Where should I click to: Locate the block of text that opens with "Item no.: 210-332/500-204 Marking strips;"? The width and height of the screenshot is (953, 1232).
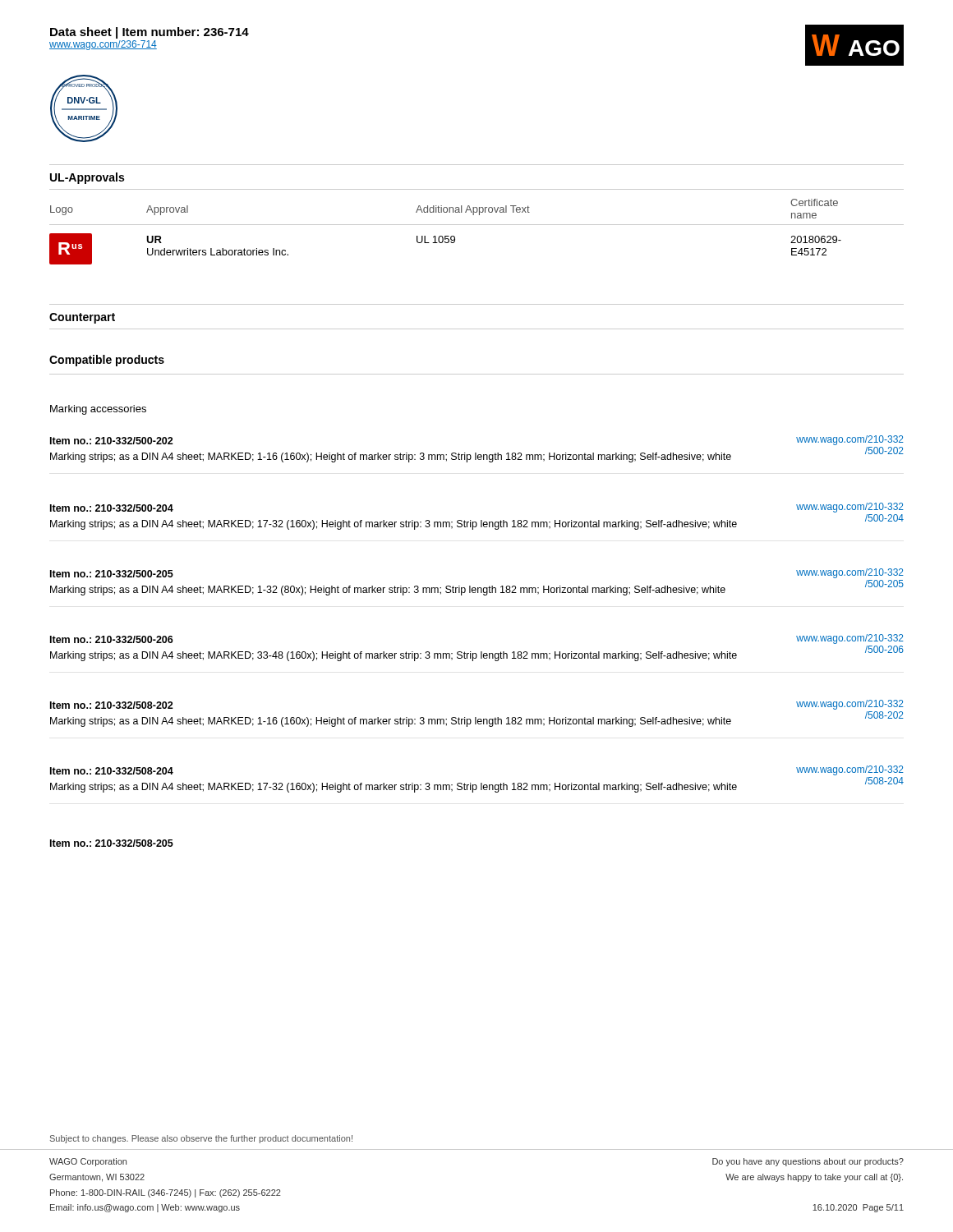click(476, 516)
